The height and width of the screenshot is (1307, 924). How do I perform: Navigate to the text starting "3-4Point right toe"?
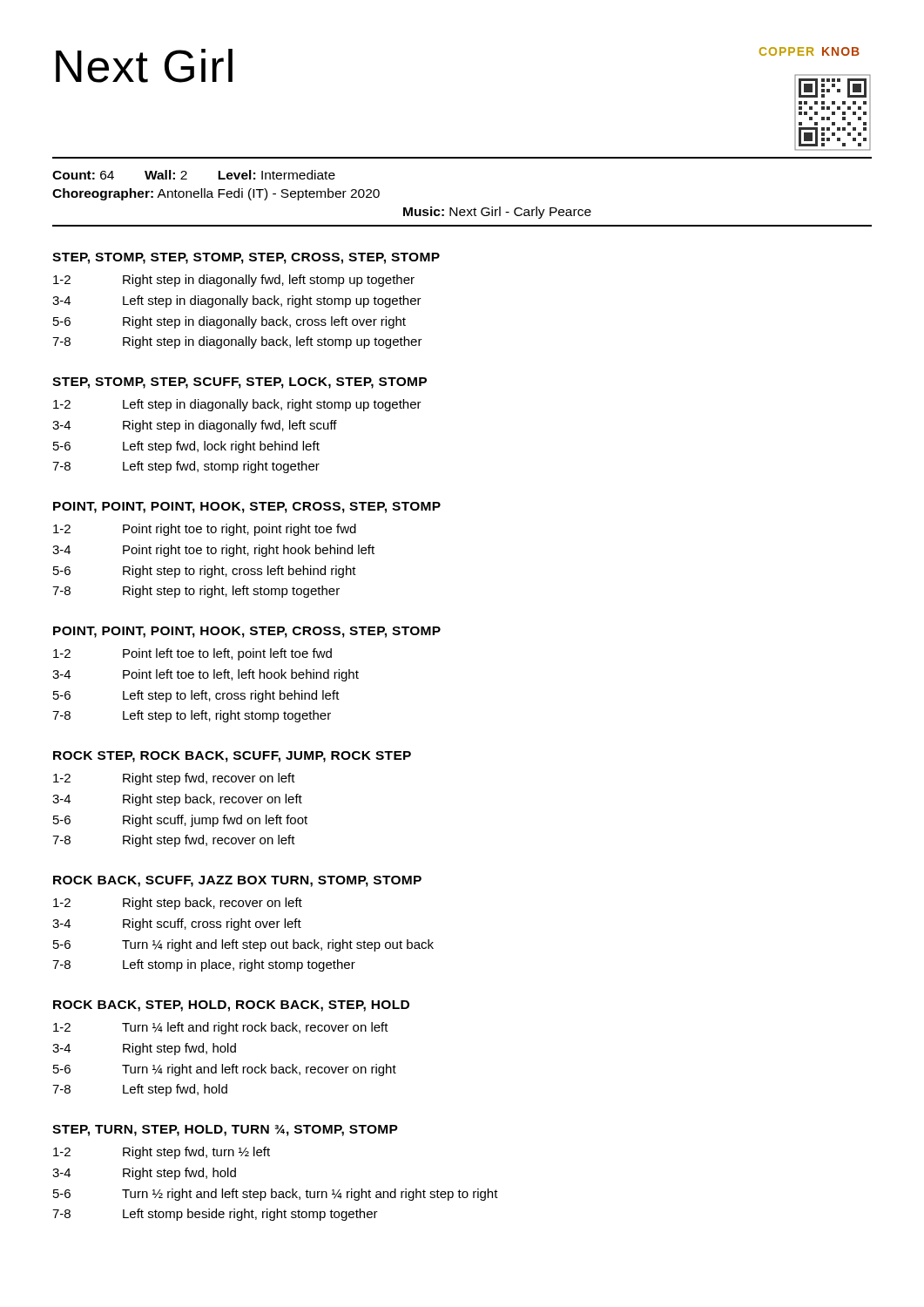[x=213, y=551]
